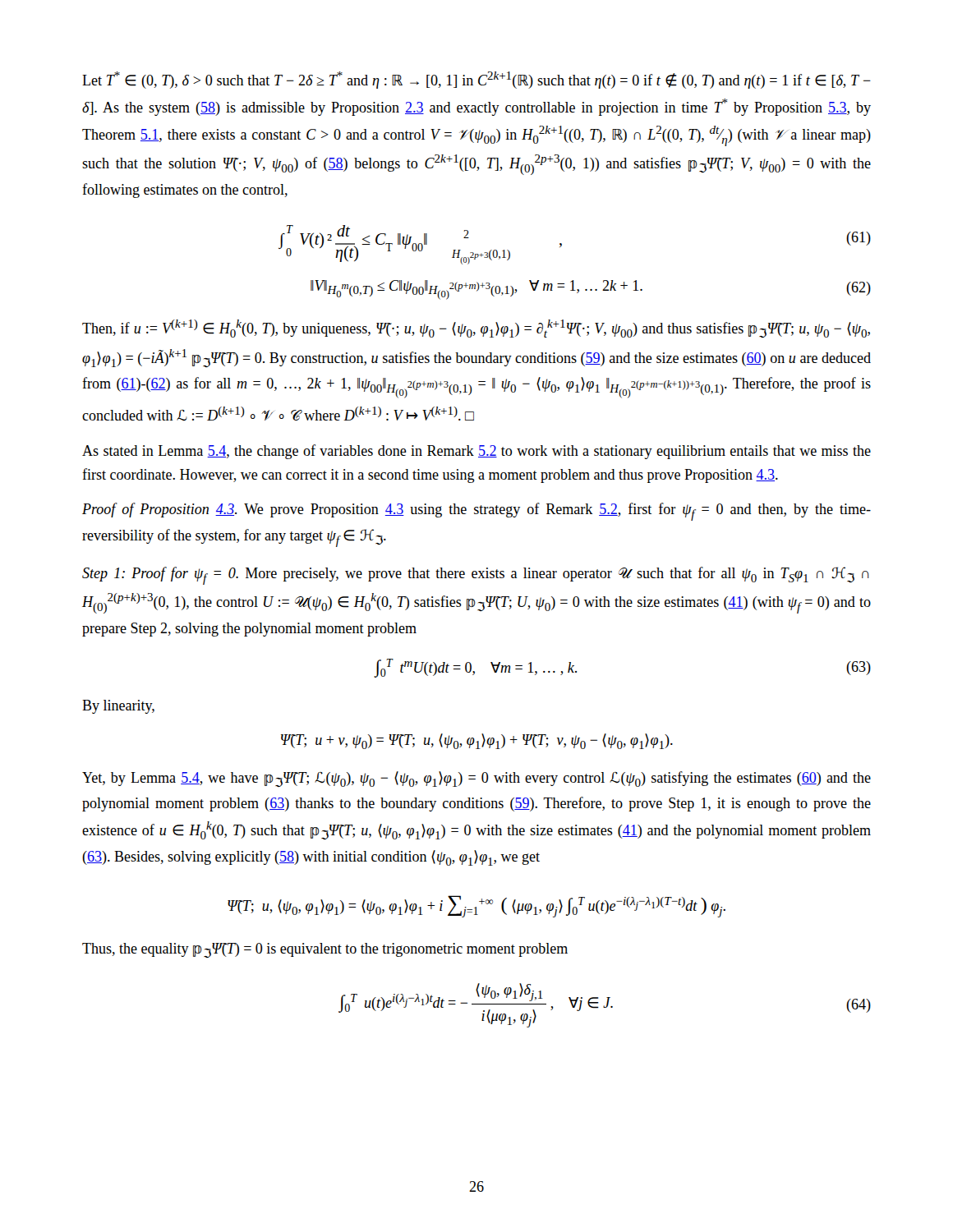The width and height of the screenshot is (953, 1232).
Task: Click on the text block that reads "Proof of Proposition 4.3. We prove Proposition 4.3"
Action: 476,524
